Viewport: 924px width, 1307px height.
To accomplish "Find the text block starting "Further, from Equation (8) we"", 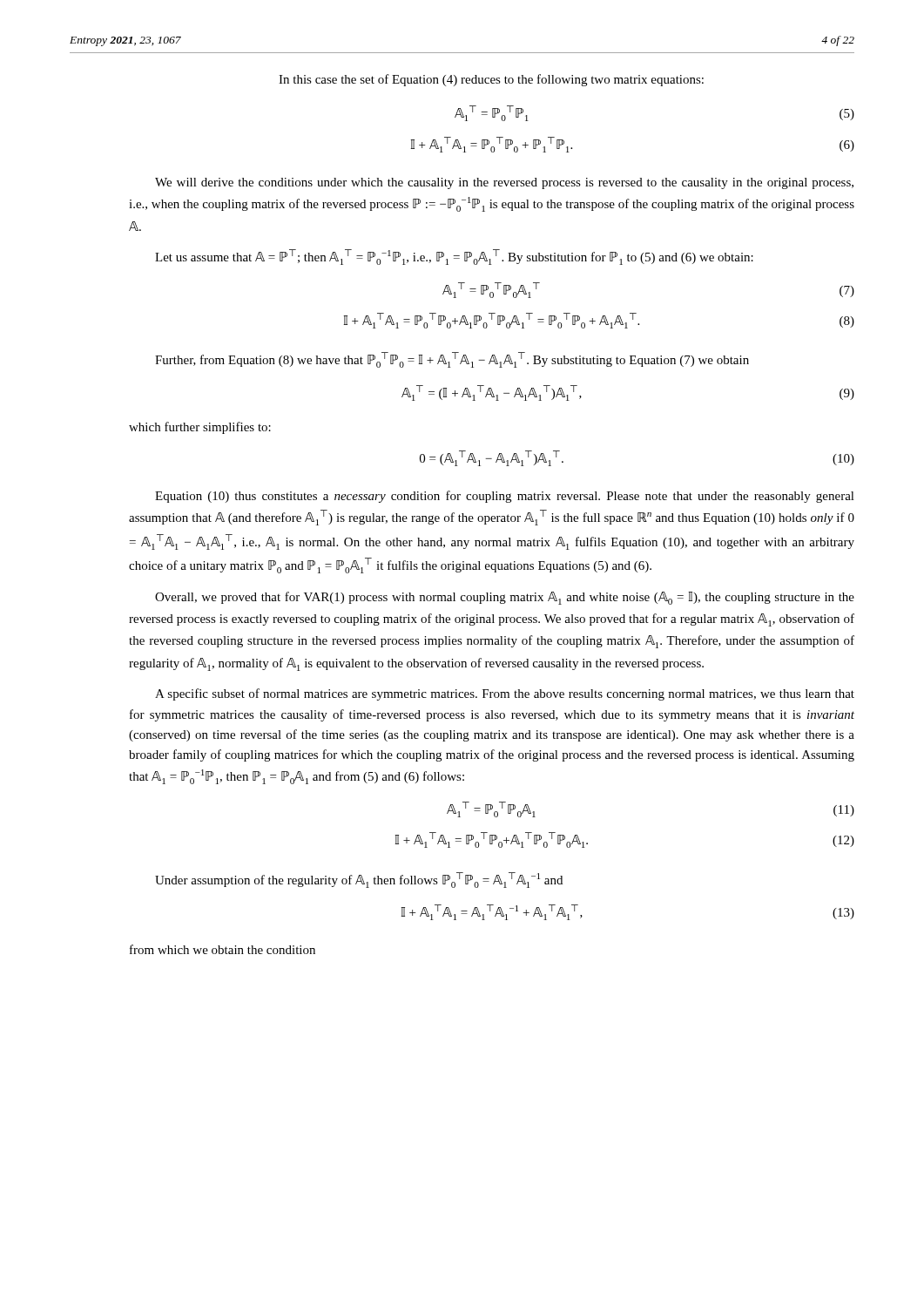I will point(452,360).
